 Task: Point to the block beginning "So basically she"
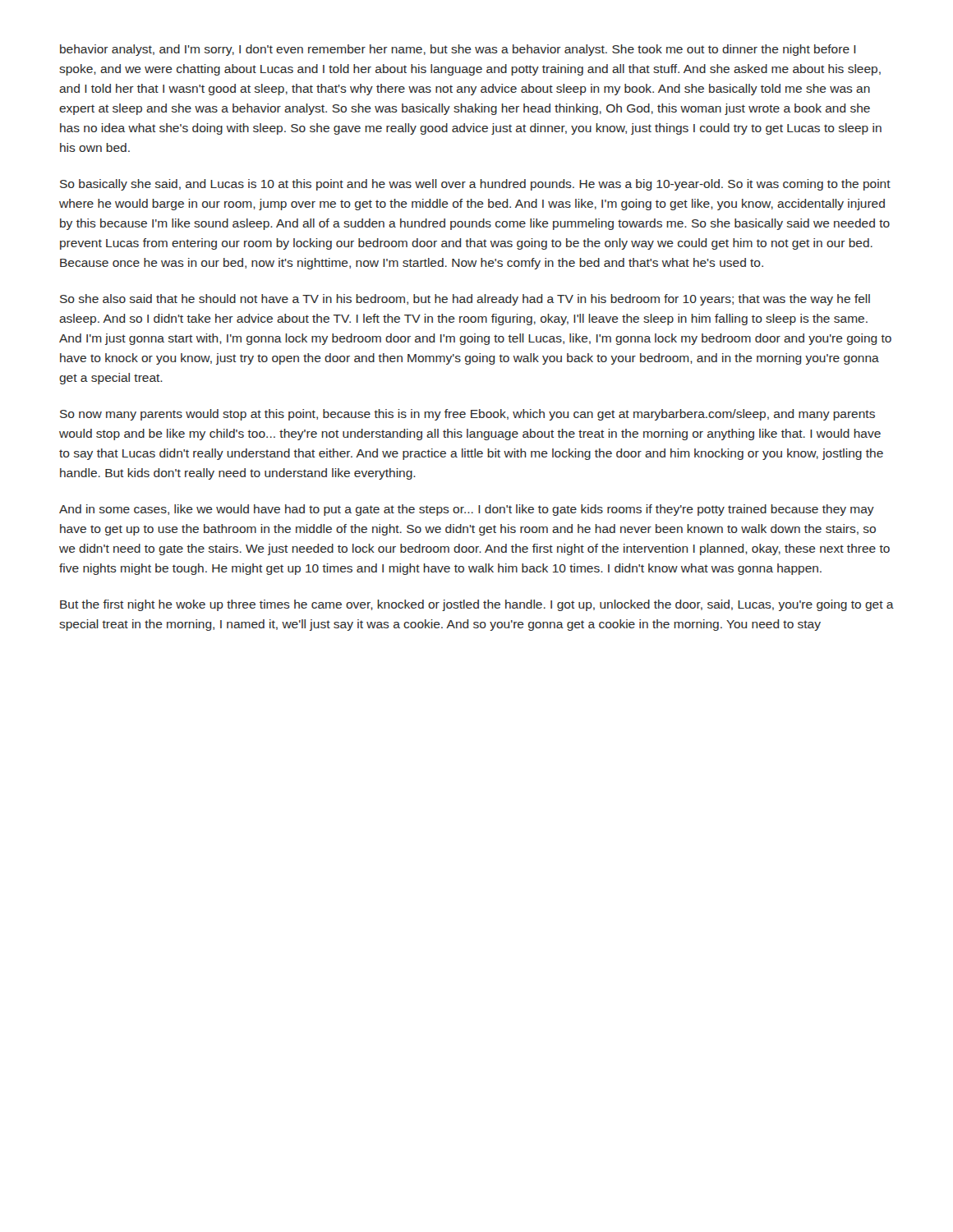click(x=475, y=223)
